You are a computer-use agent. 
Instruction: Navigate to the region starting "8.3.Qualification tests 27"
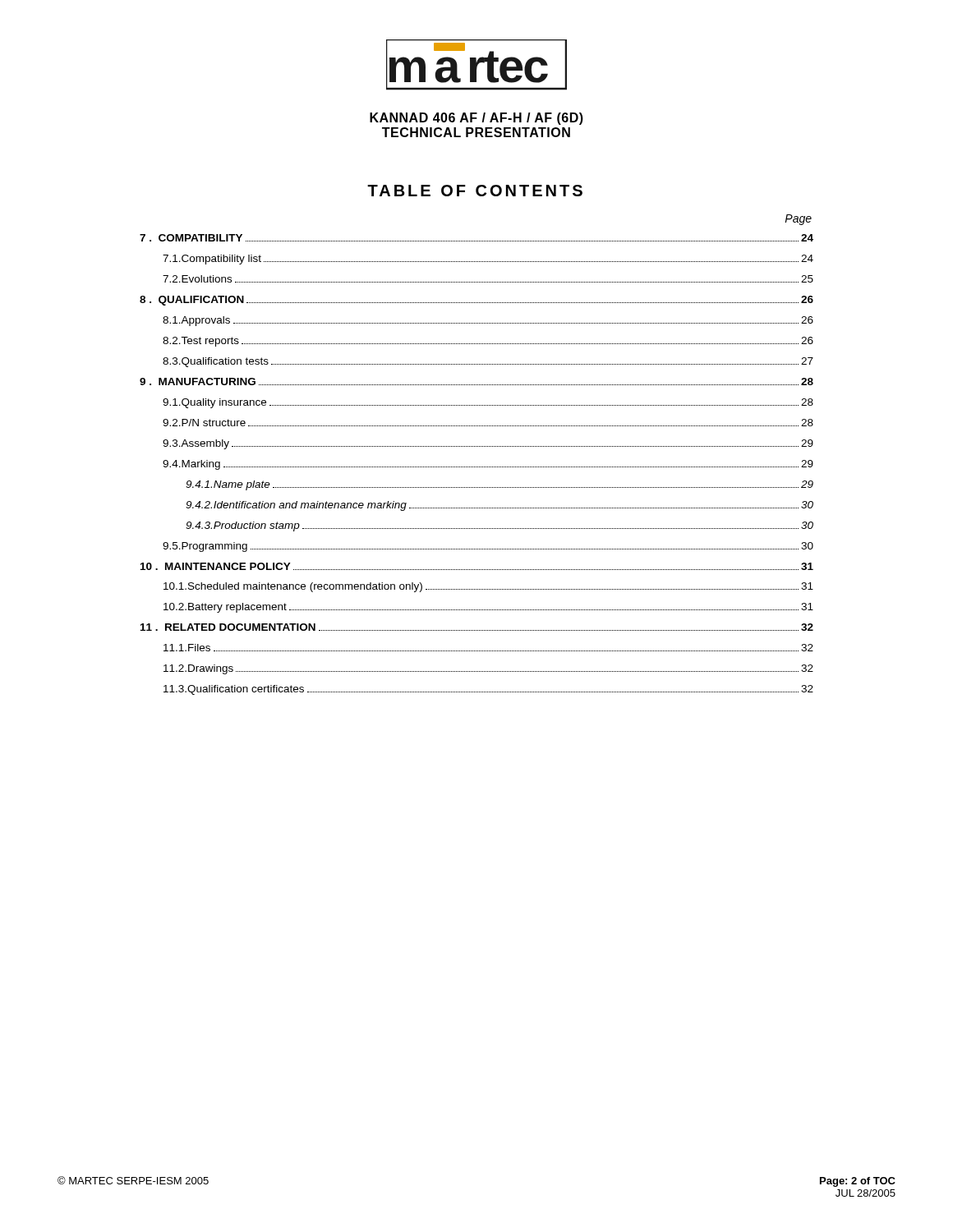click(488, 362)
